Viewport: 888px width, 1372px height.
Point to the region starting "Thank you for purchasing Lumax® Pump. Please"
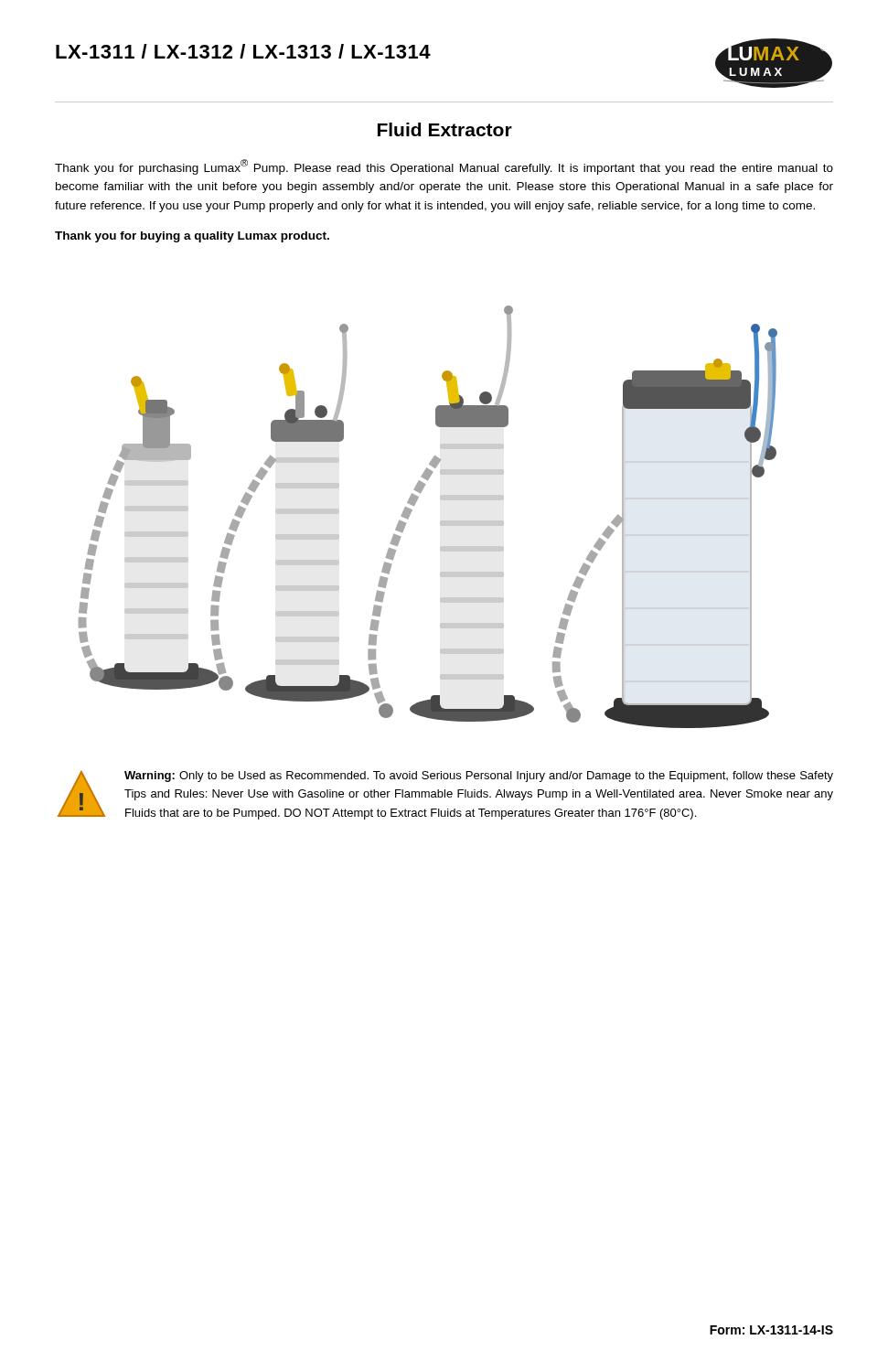tap(444, 185)
